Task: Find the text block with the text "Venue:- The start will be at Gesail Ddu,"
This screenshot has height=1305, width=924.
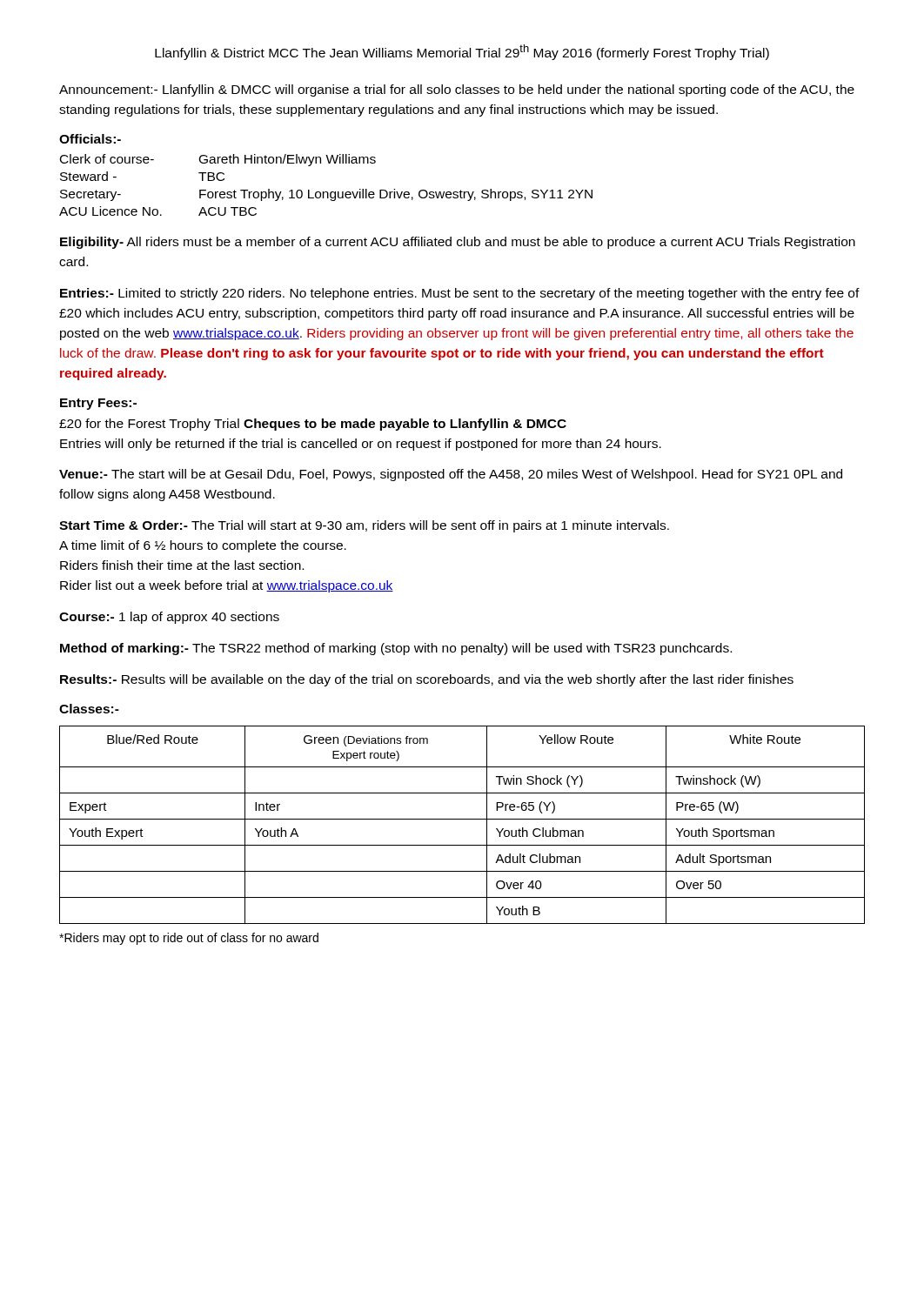Action: [451, 484]
